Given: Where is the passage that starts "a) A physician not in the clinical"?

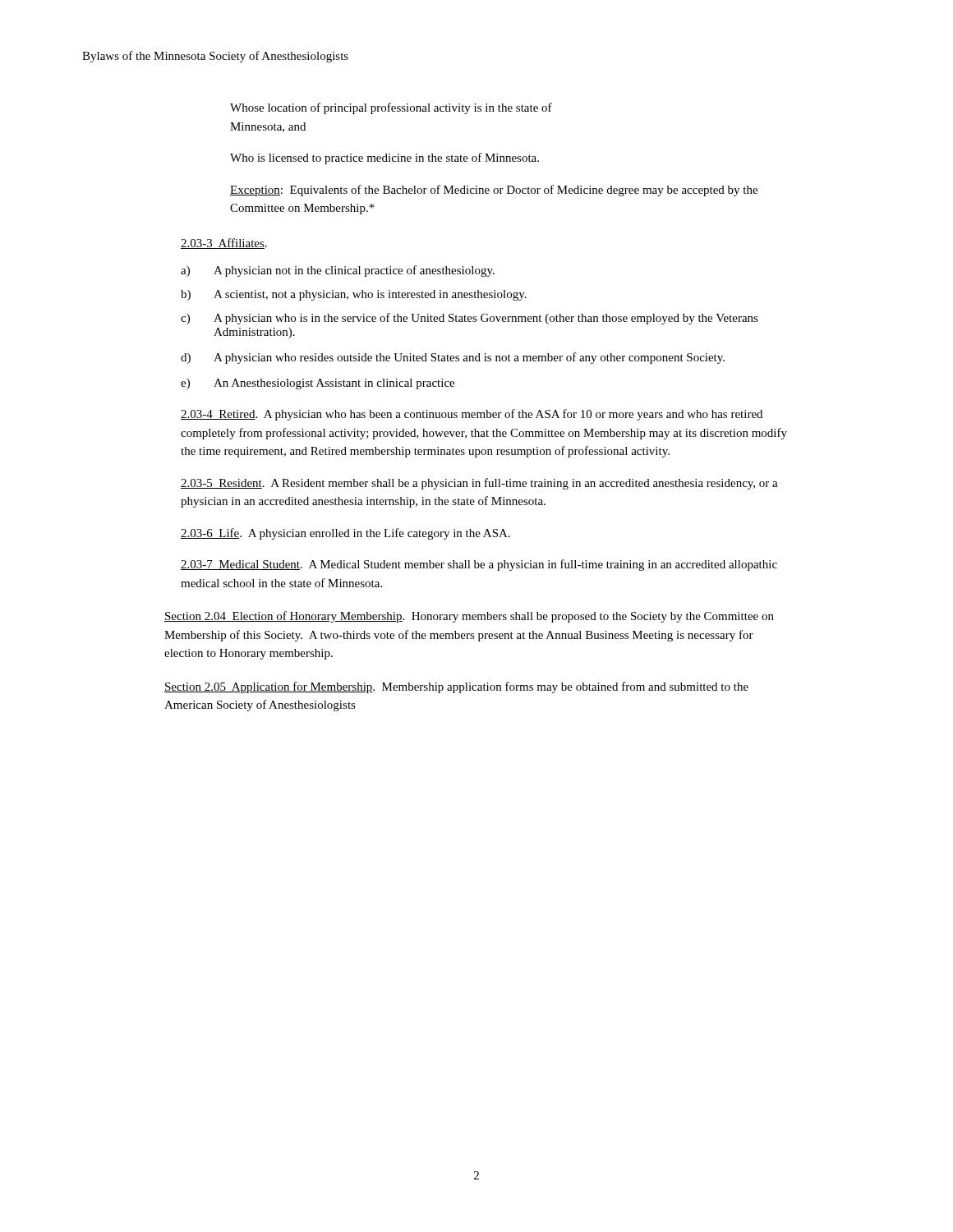Looking at the screenshot, I should pos(485,271).
